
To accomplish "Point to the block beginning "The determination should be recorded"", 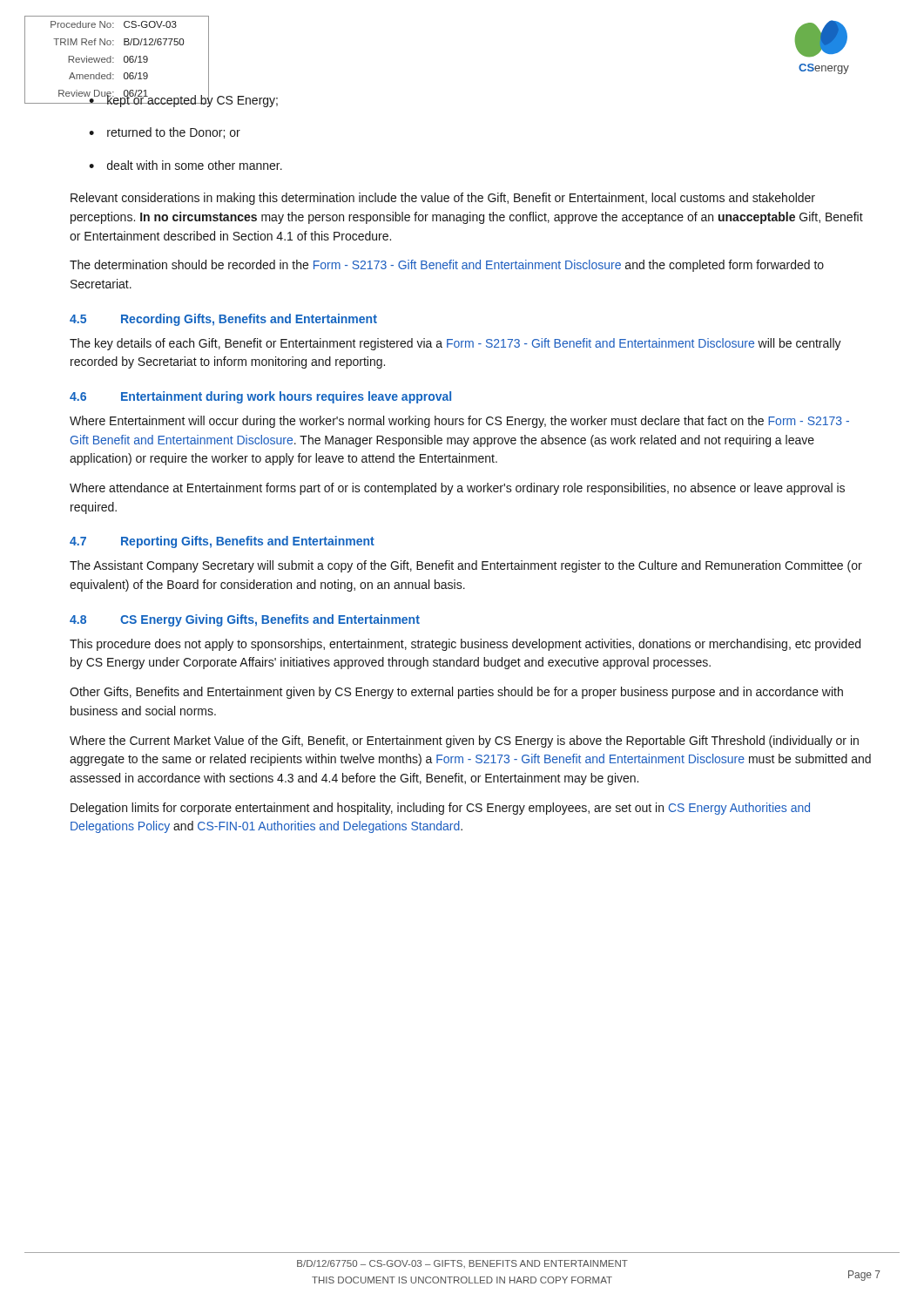I will pyautogui.click(x=447, y=275).
